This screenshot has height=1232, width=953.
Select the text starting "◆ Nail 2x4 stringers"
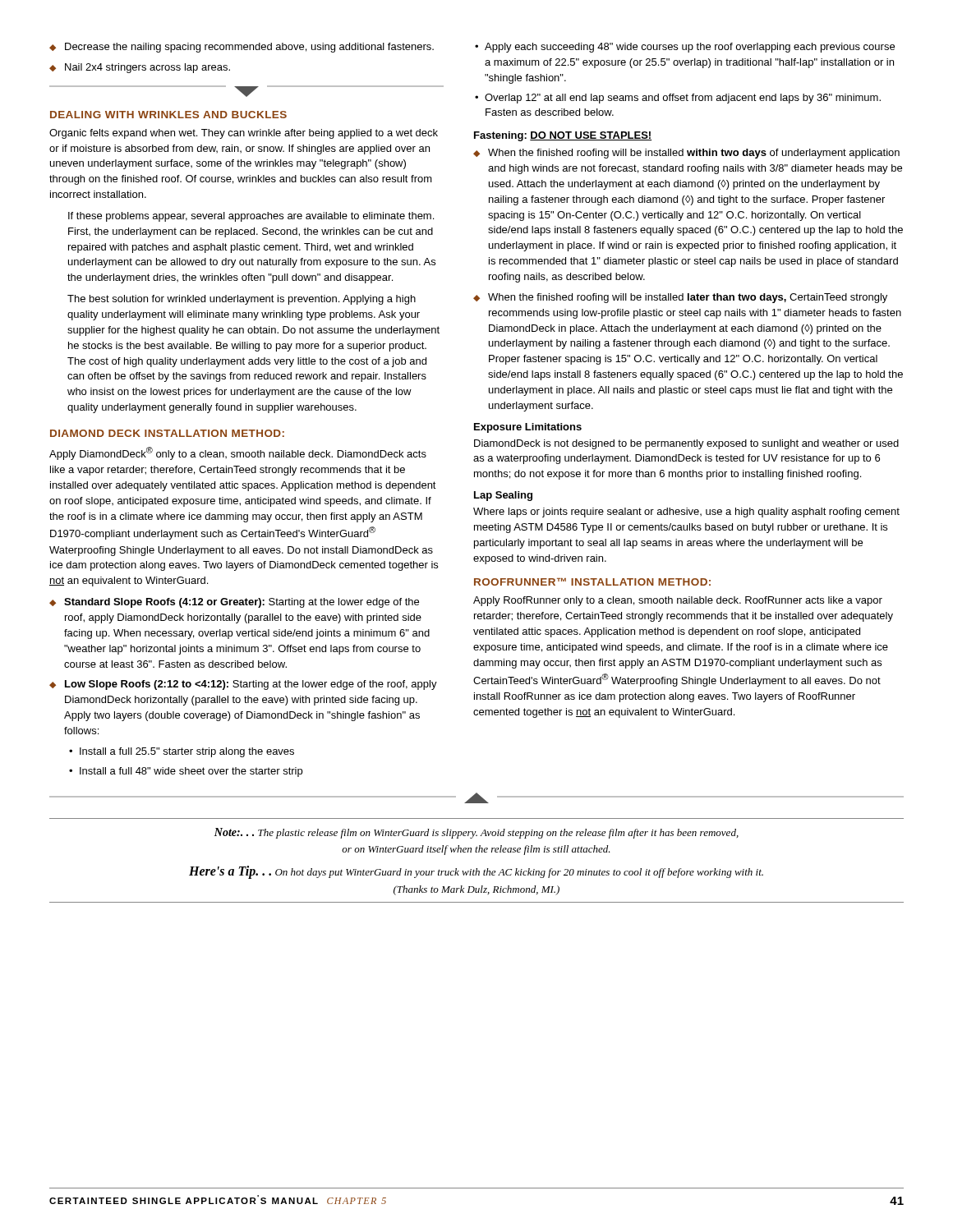tap(140, 68)
